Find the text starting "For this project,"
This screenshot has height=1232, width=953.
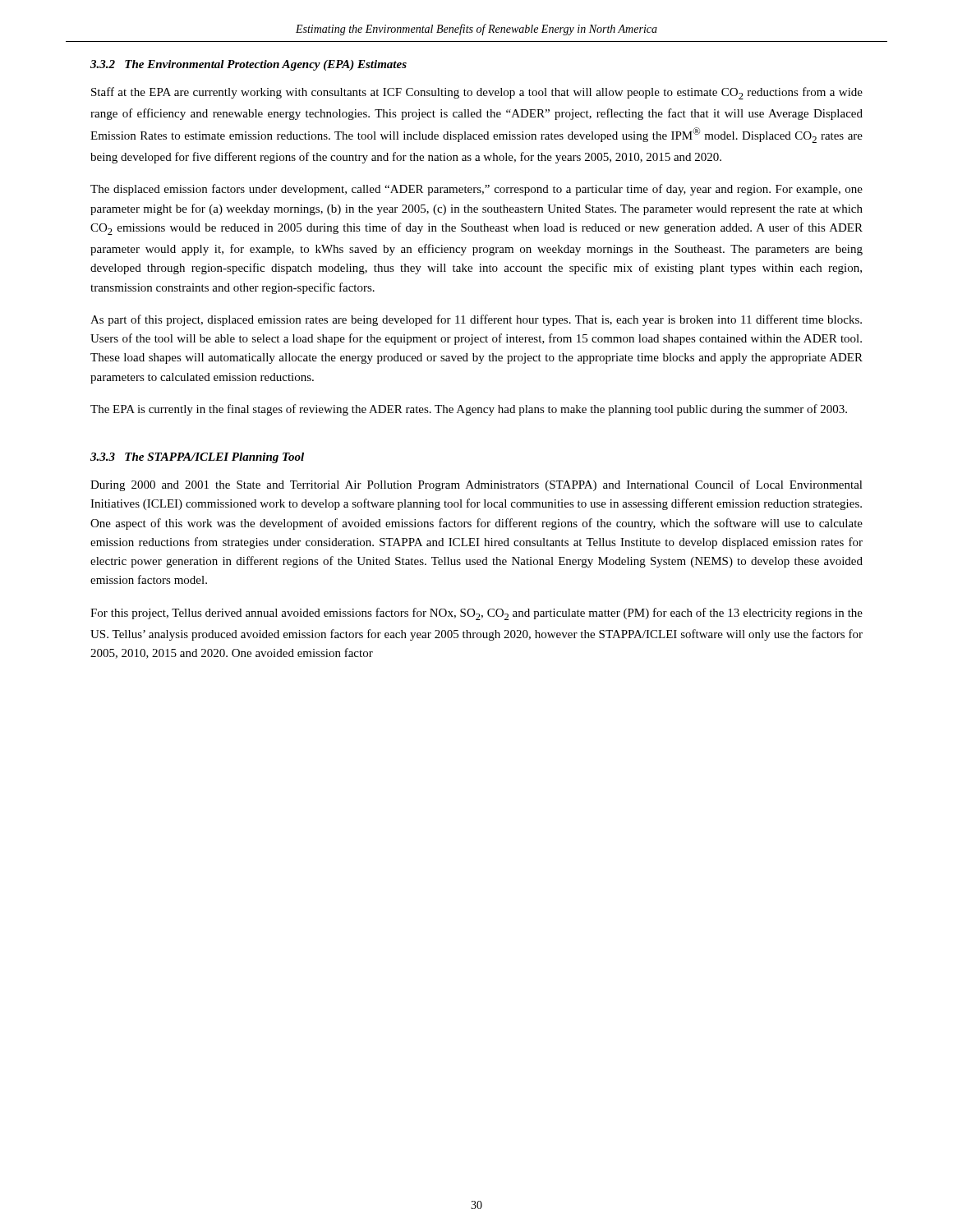476,633
